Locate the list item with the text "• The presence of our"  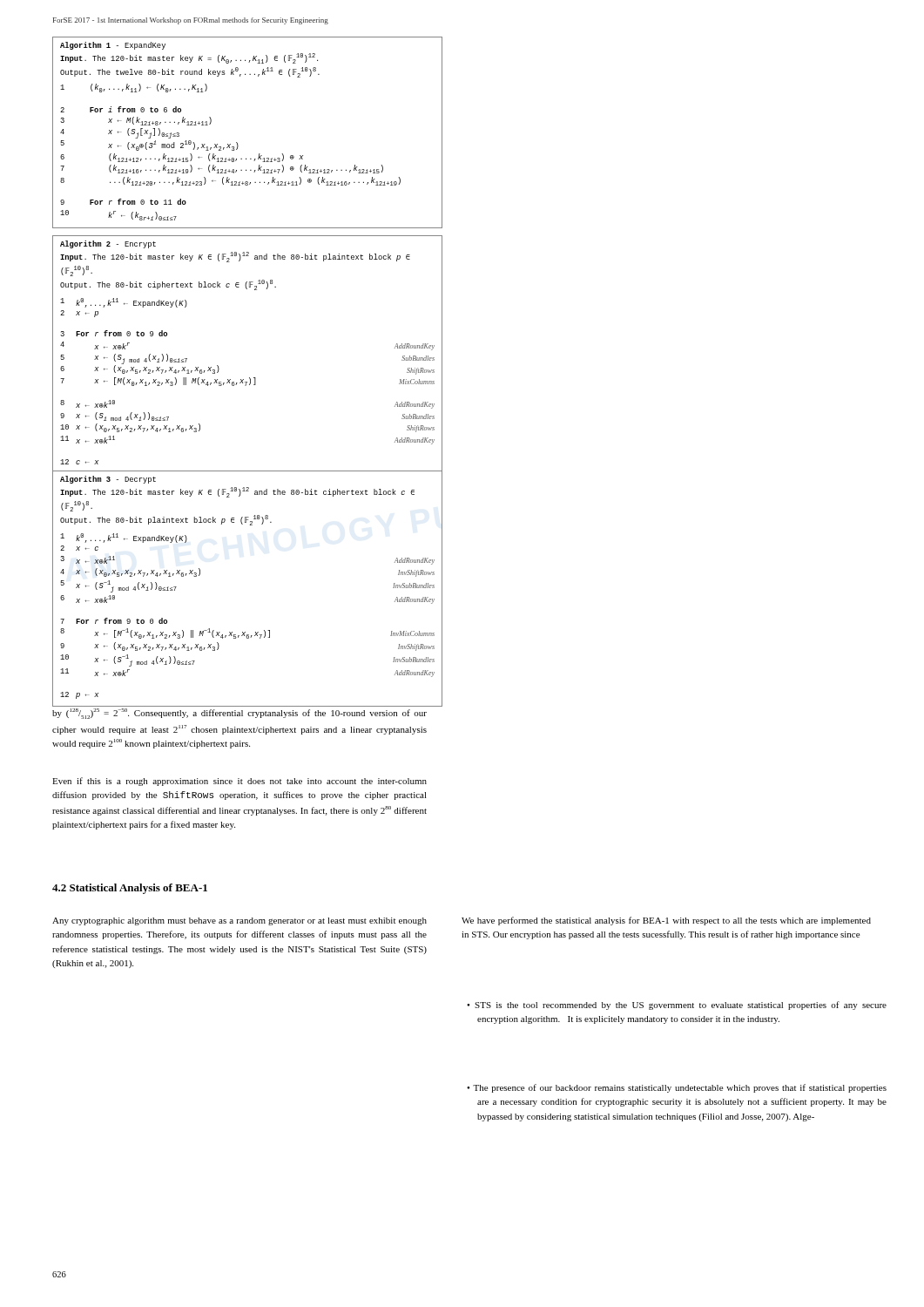click(677, 1102)
